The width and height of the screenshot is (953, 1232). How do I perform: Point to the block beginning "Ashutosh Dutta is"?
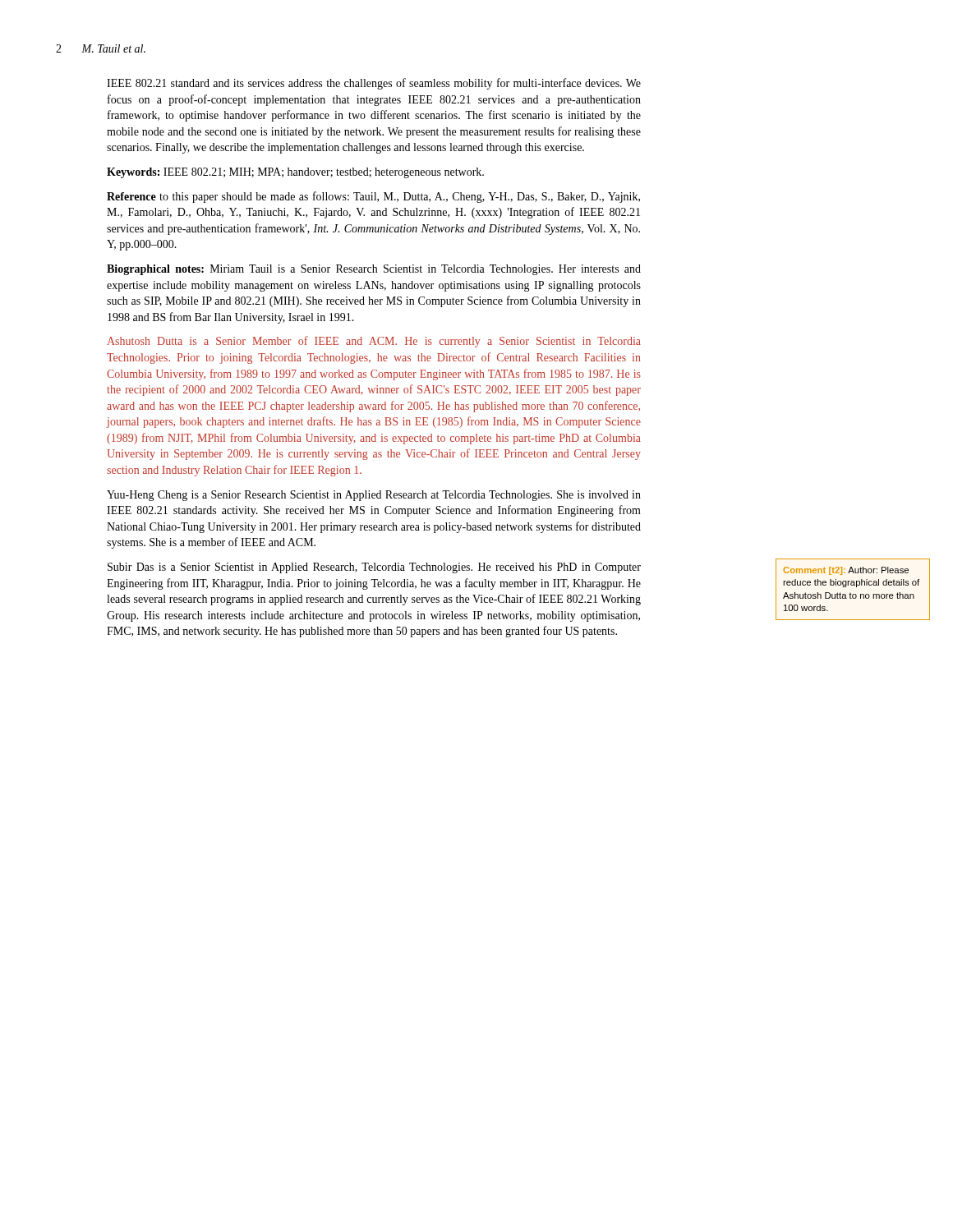[x=374, y=406]
